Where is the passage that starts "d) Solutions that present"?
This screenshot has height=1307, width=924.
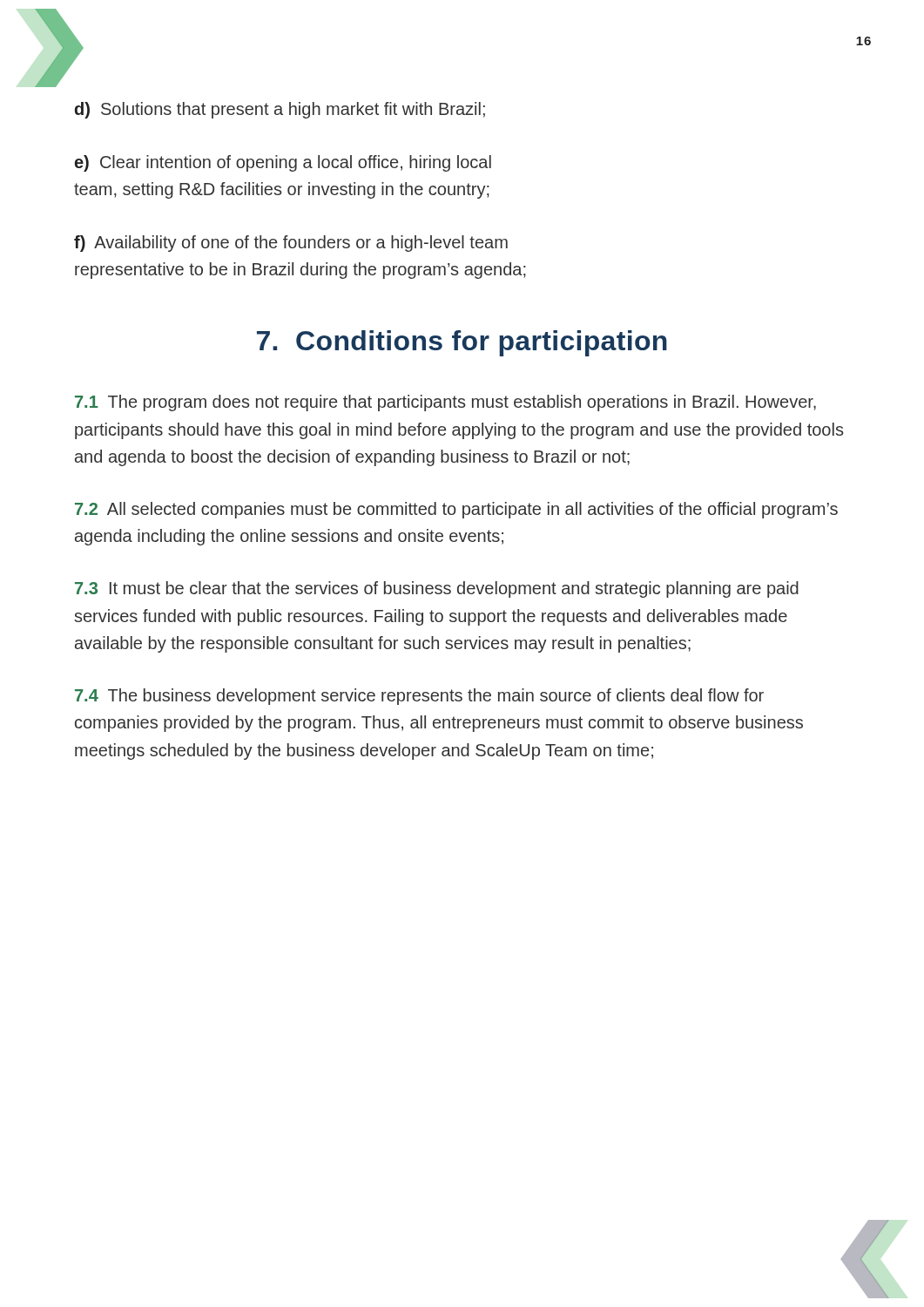point(280,109)
